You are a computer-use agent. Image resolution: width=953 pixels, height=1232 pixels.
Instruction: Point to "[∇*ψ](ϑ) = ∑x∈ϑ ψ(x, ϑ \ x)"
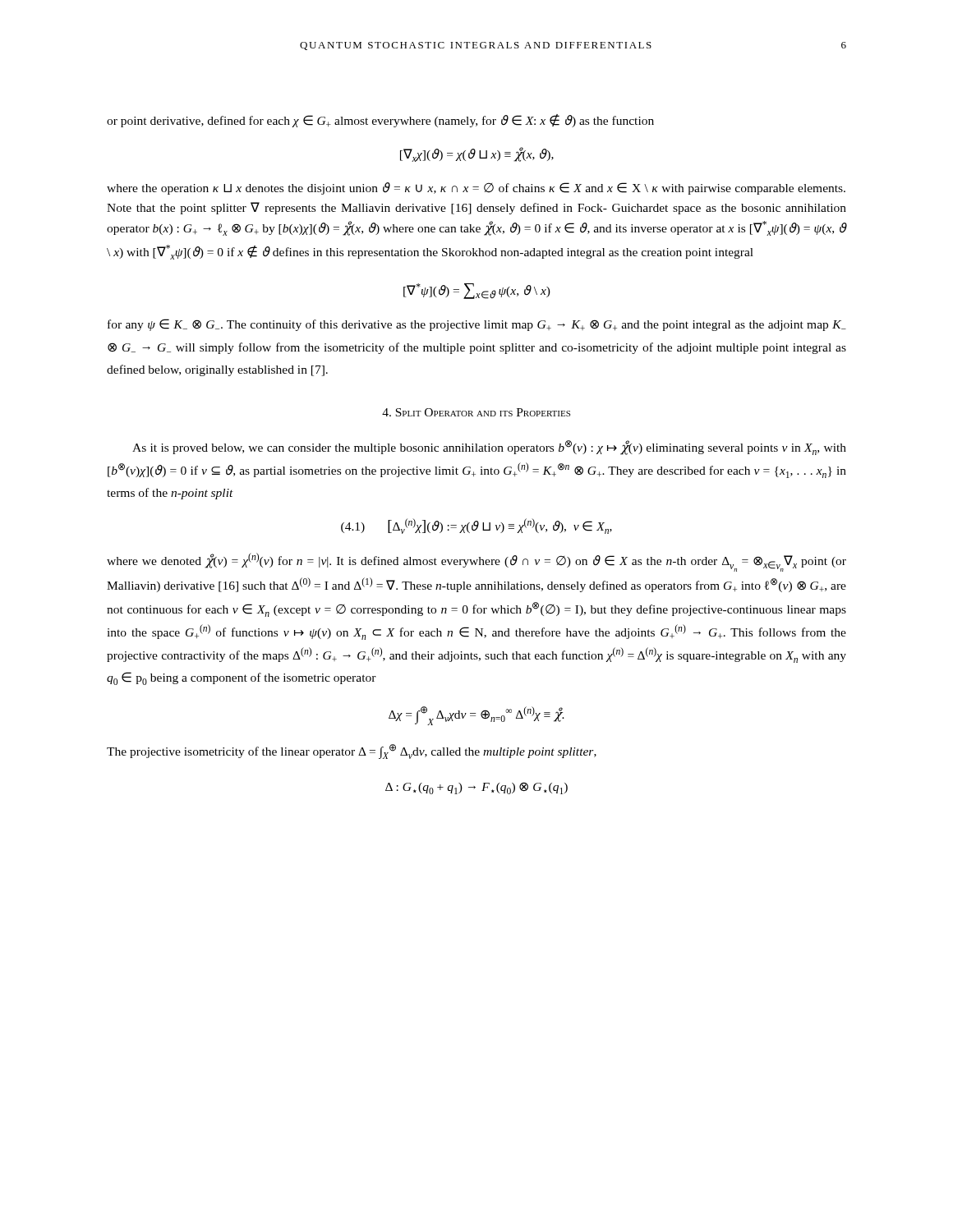(x=476, y=290)
